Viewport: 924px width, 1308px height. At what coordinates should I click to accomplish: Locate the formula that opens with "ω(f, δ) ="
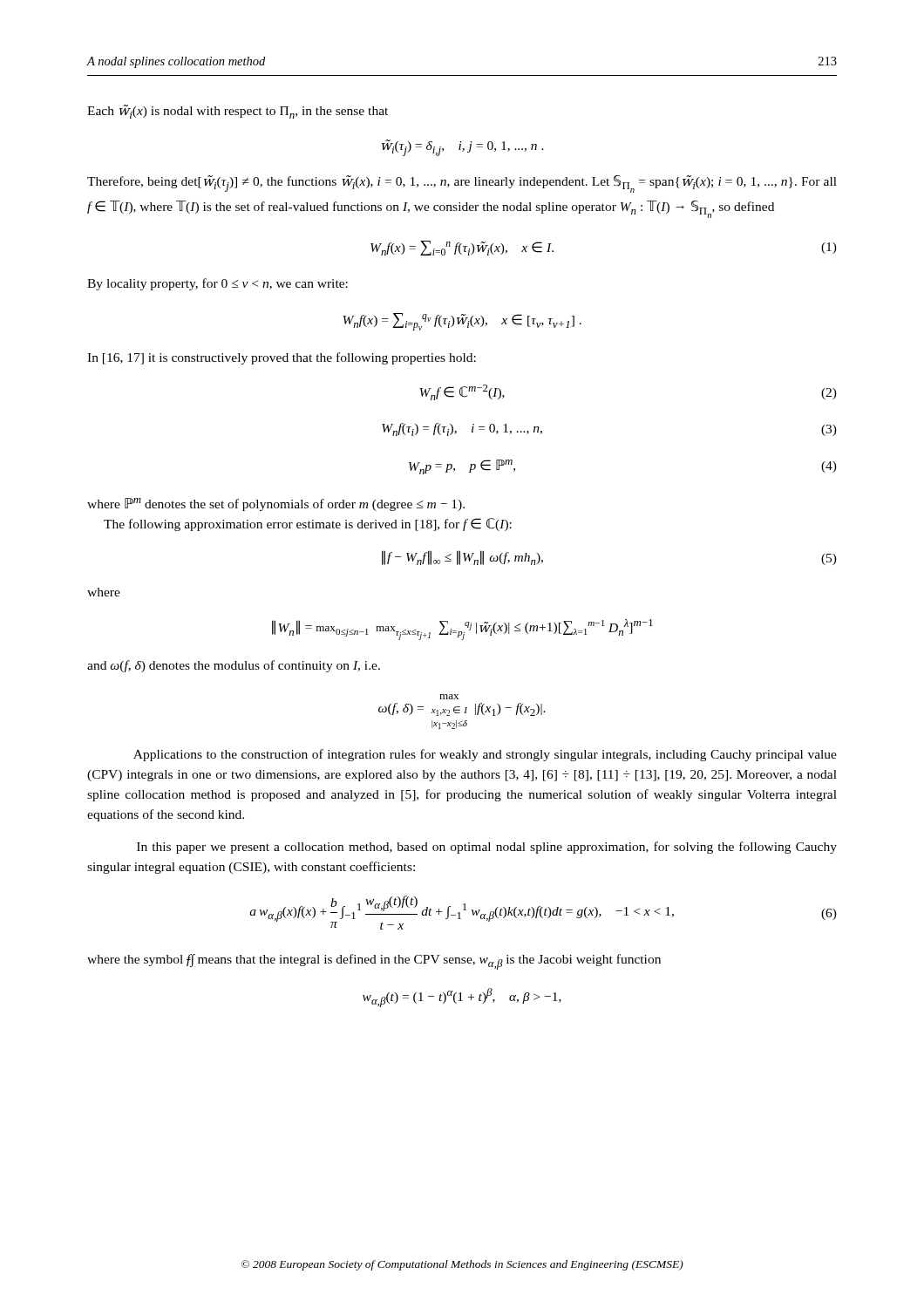pos(462,709)
